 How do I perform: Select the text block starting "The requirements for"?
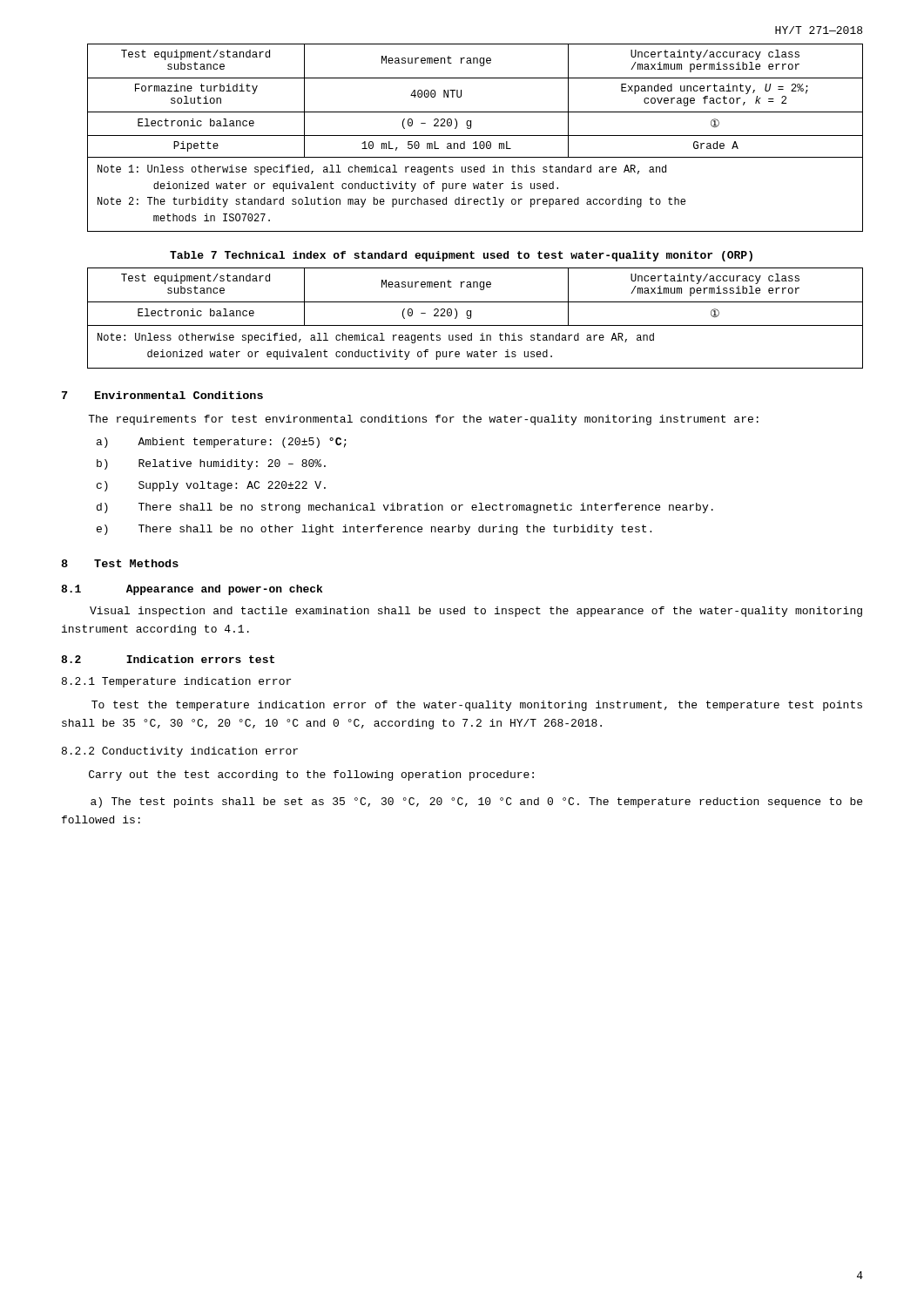click(x=411, y=419)
